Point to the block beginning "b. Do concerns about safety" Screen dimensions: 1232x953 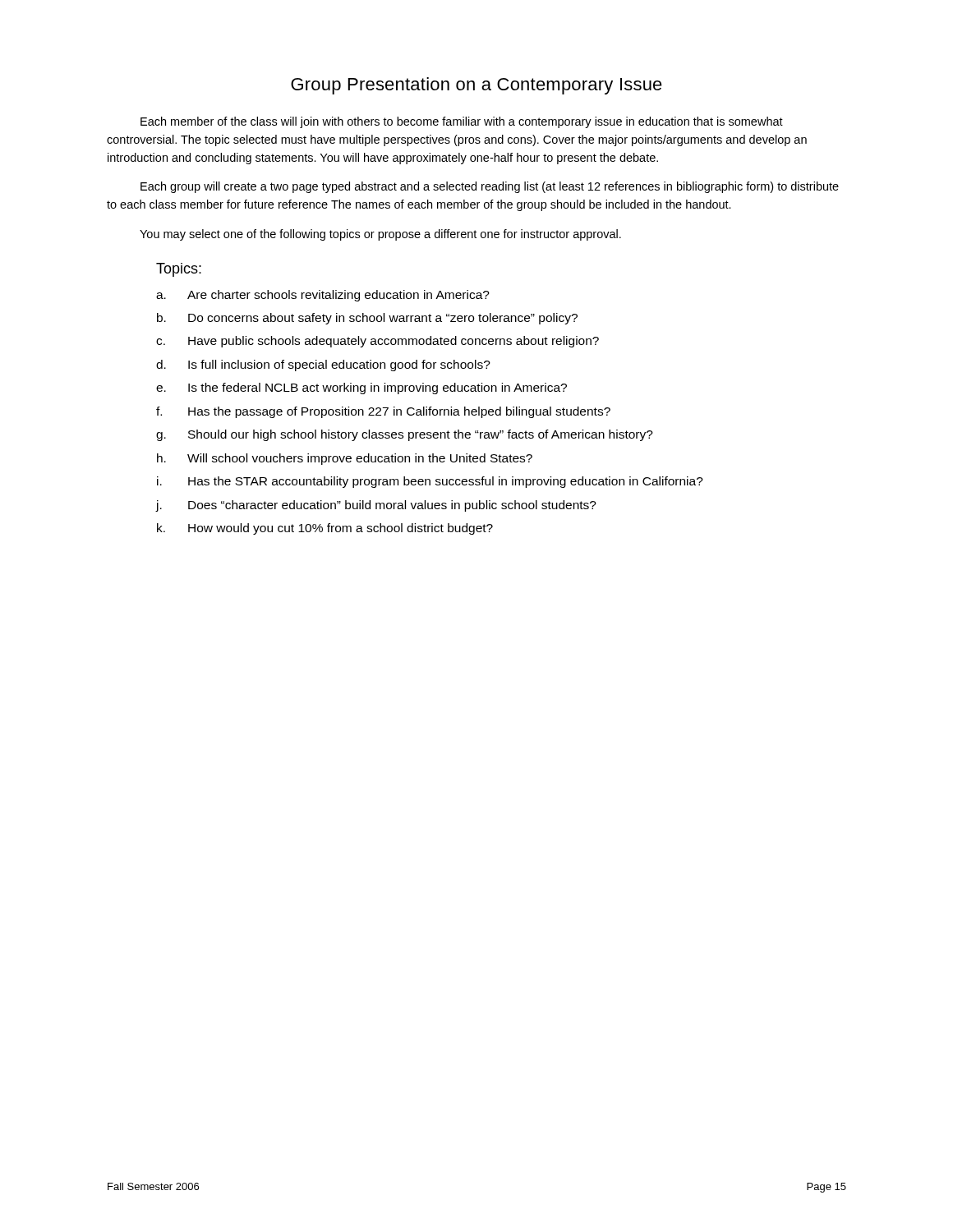click(x=501, y=318)
